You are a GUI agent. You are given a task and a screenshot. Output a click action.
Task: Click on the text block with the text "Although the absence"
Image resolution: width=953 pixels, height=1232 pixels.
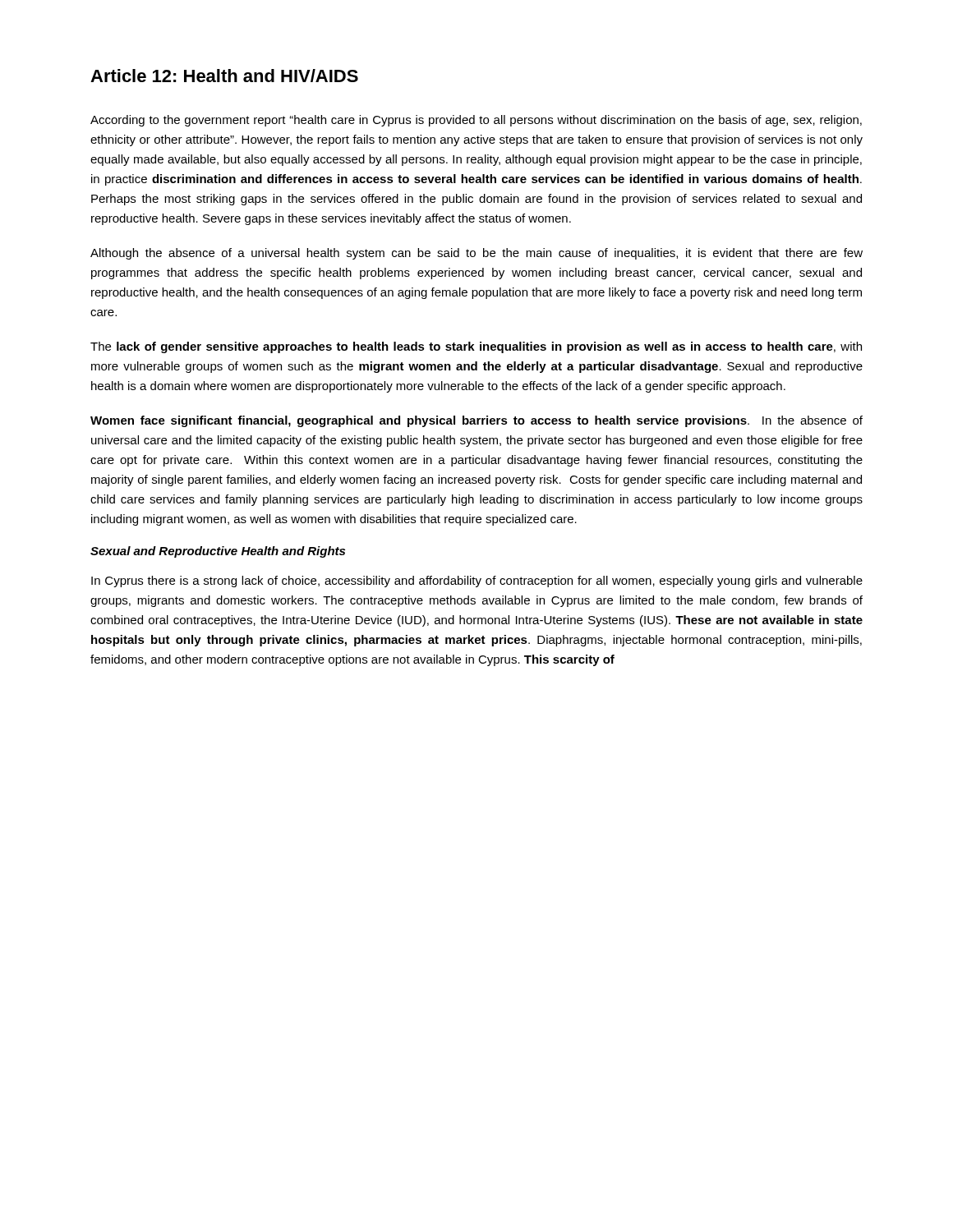476,282
